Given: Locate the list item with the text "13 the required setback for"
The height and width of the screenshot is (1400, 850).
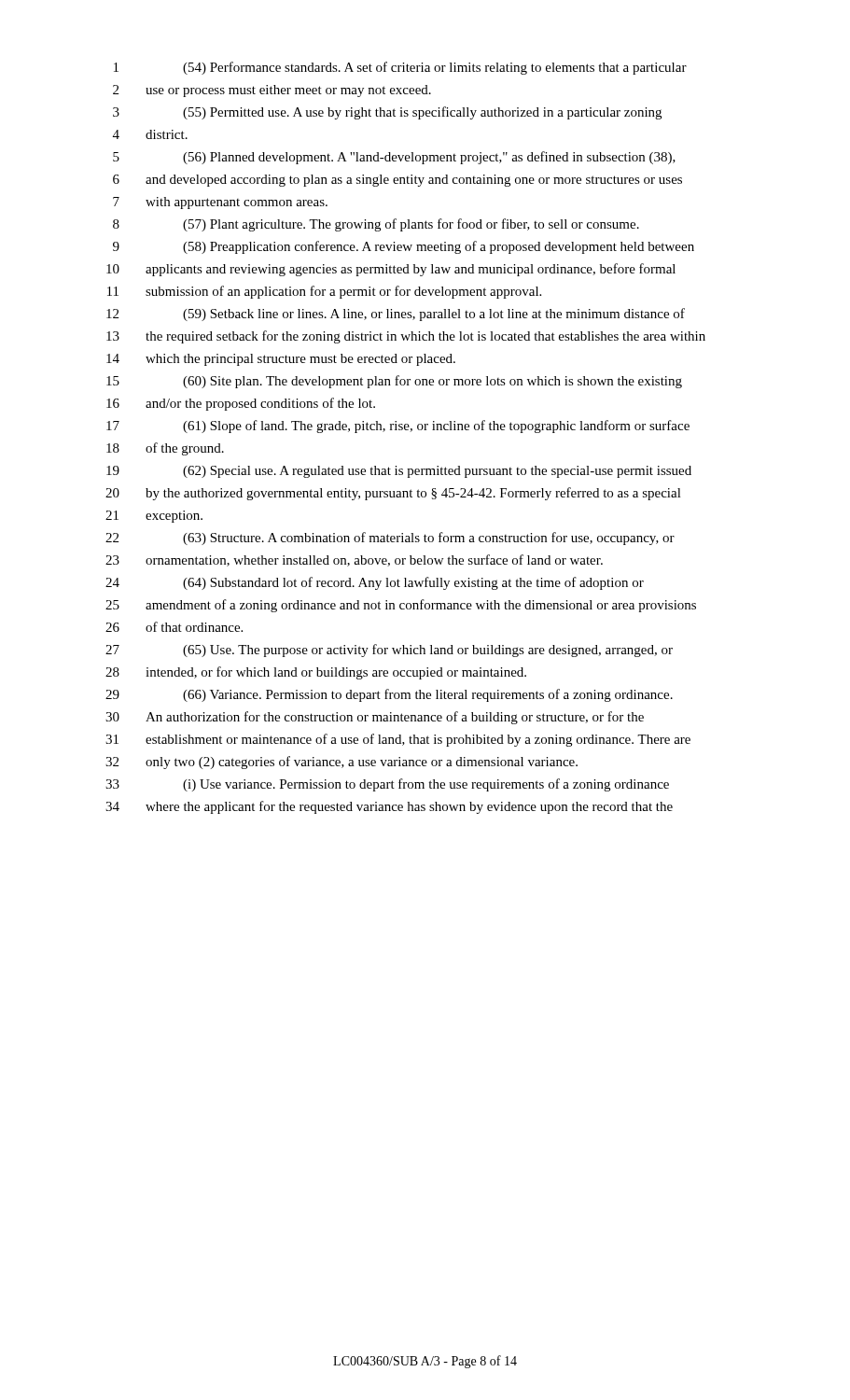Looking at the screenshot, I should pyautogui.click(x=425, y=336).
